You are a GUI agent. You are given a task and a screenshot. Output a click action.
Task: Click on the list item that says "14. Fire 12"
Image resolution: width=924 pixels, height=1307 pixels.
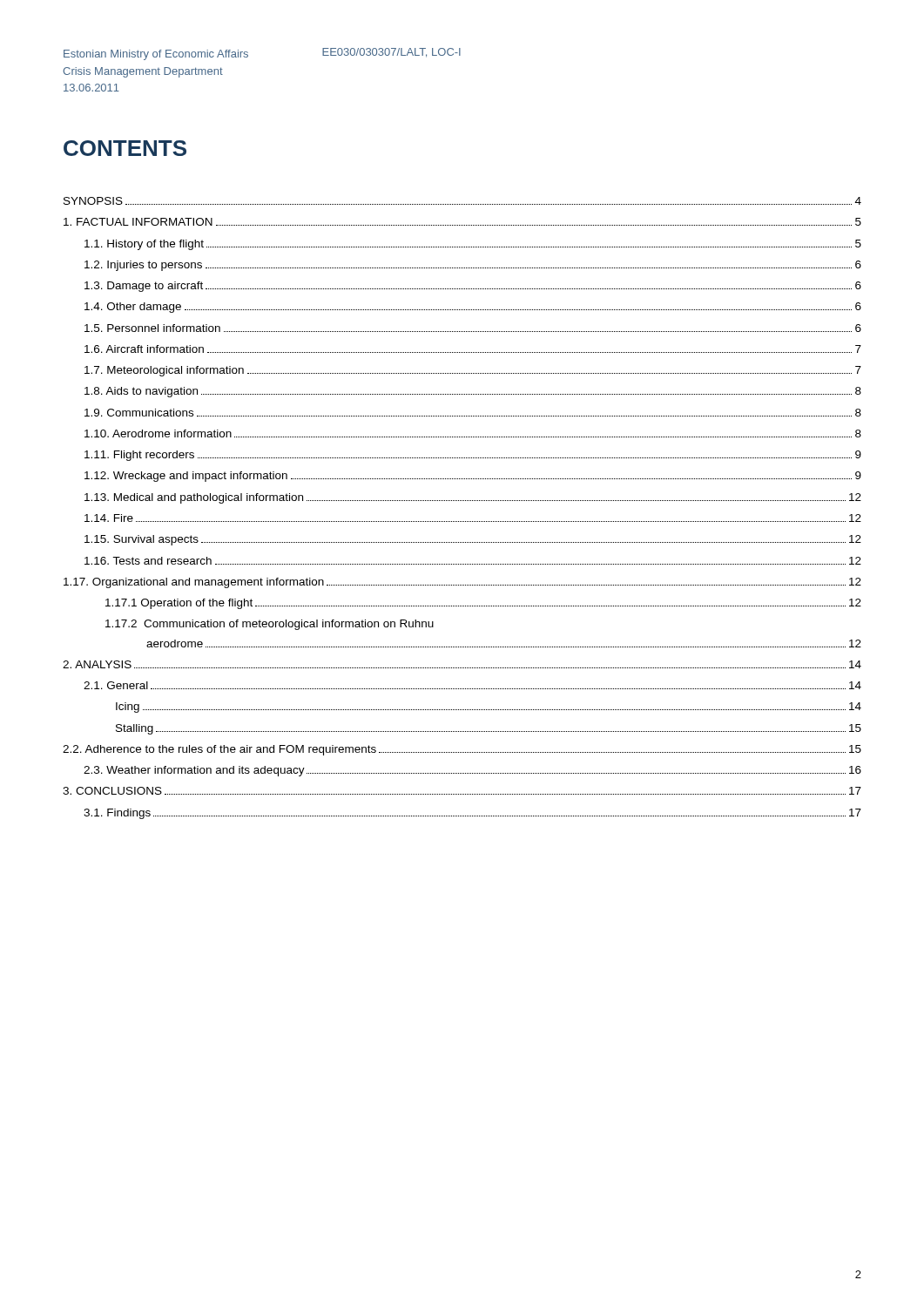point(472,519)
